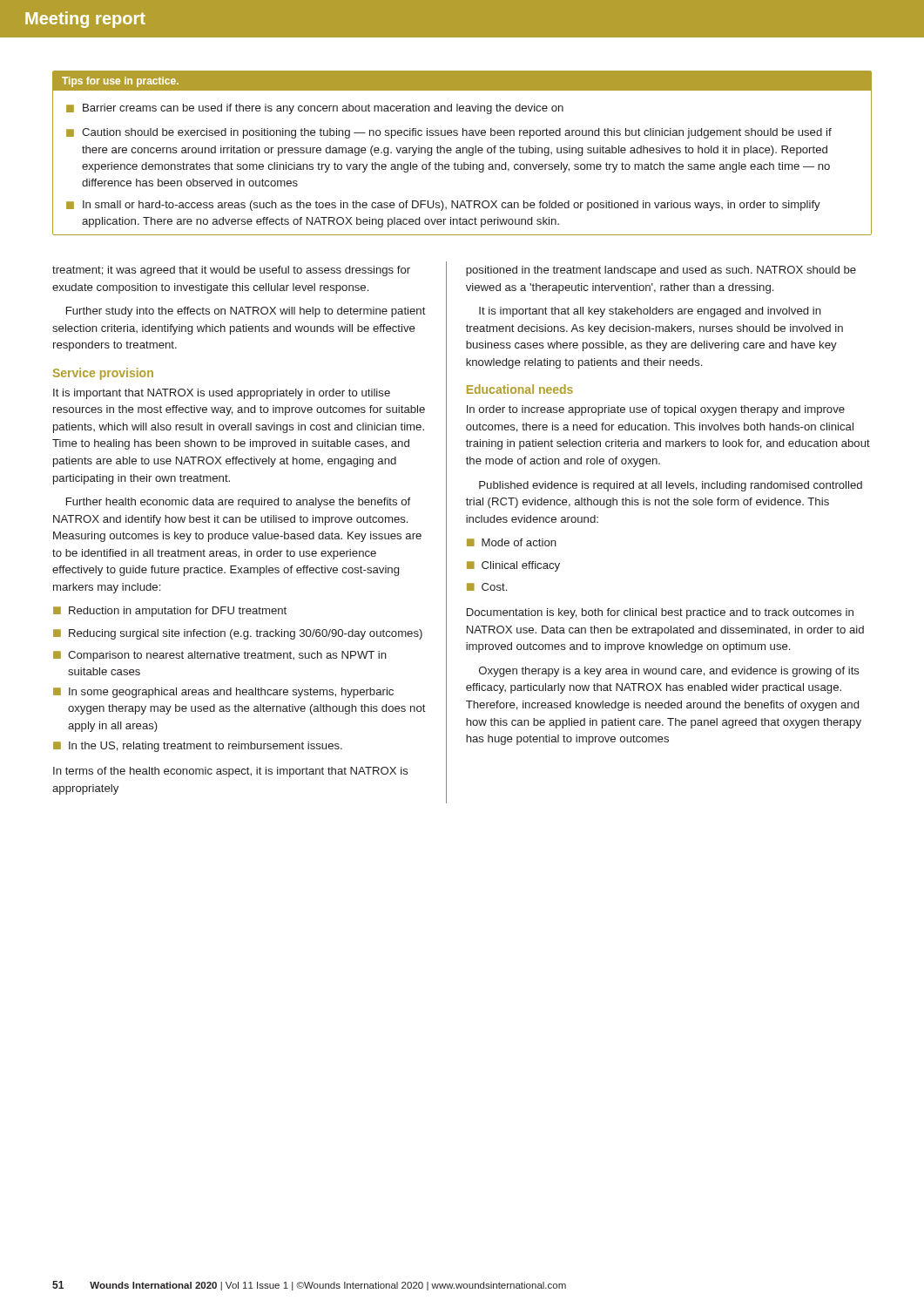
Task: Find the region starting "Service provision"
Action: 103,373
